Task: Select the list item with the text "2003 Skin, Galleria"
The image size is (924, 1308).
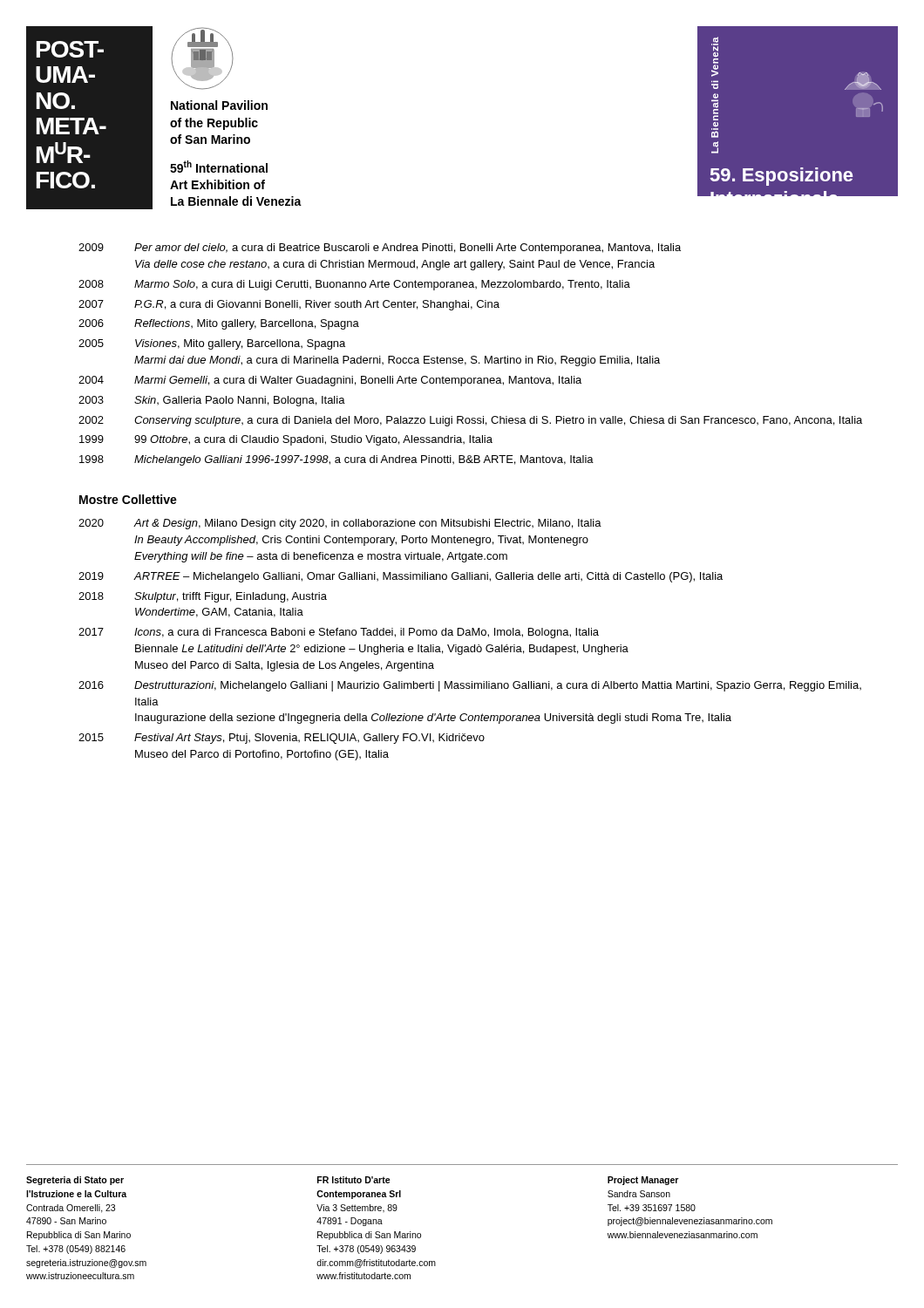Action: [212, 401]
